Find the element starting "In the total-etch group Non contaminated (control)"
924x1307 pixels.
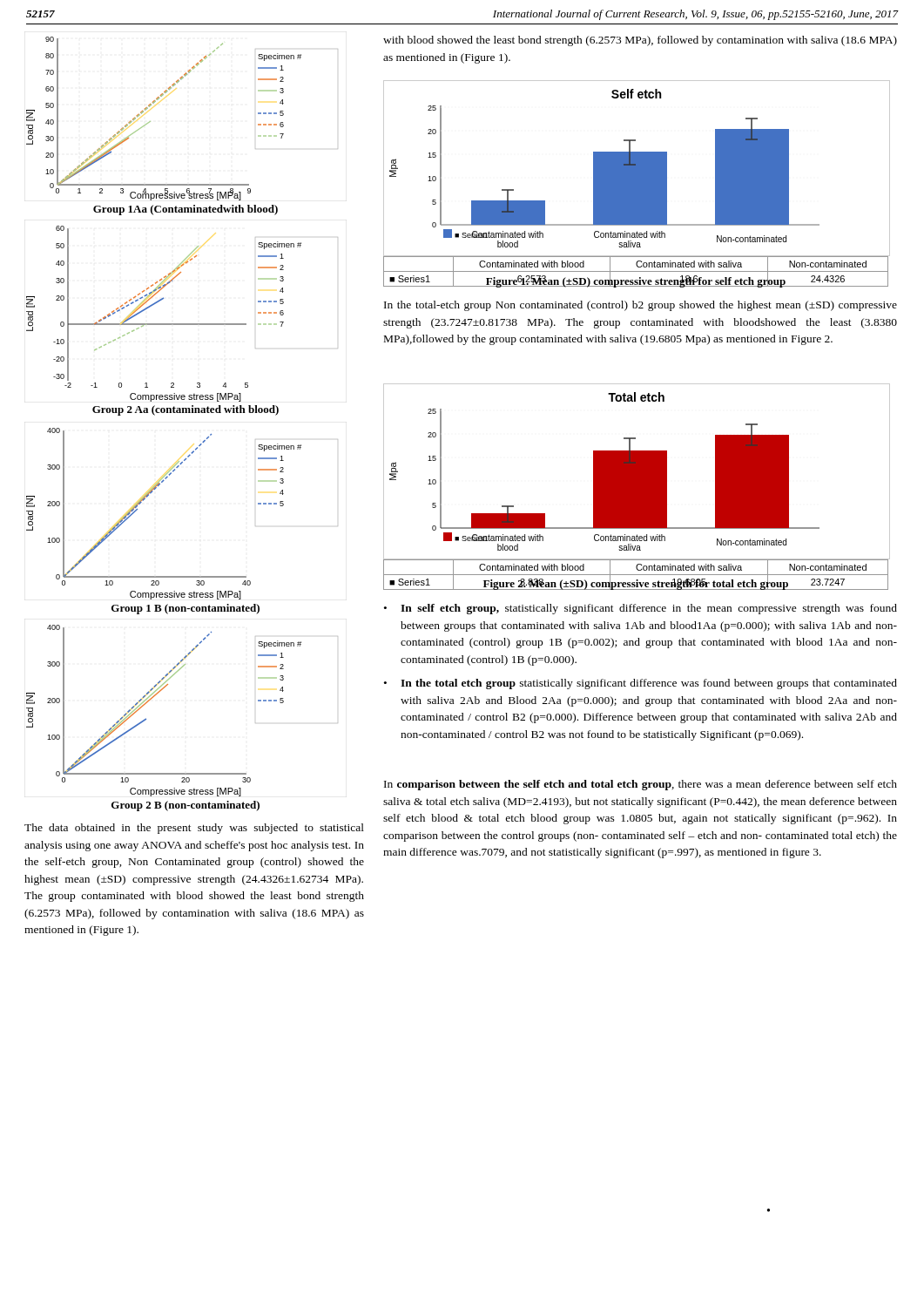click(640, 322)
